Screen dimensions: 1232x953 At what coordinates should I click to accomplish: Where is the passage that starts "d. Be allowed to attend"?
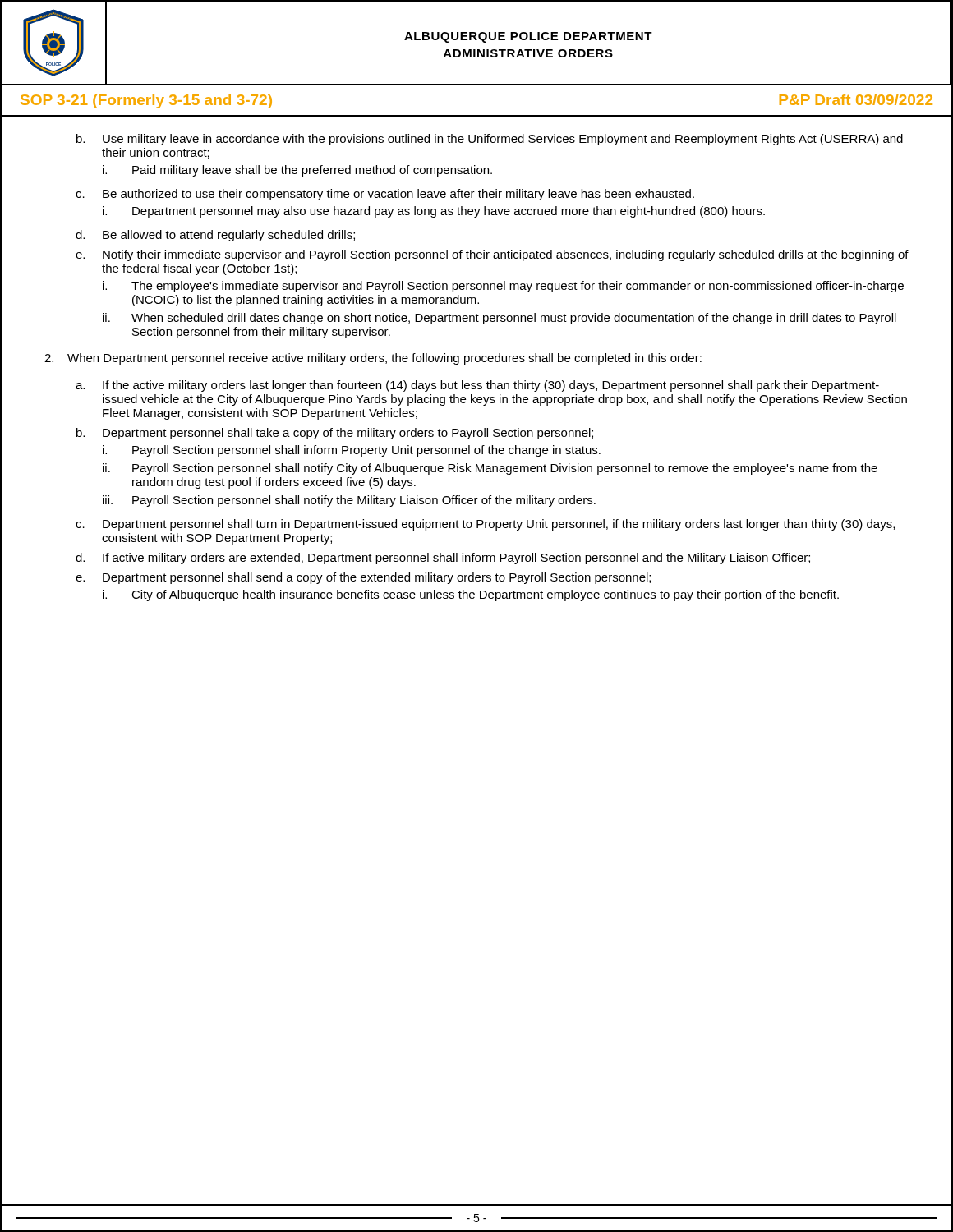pos(215,236)
